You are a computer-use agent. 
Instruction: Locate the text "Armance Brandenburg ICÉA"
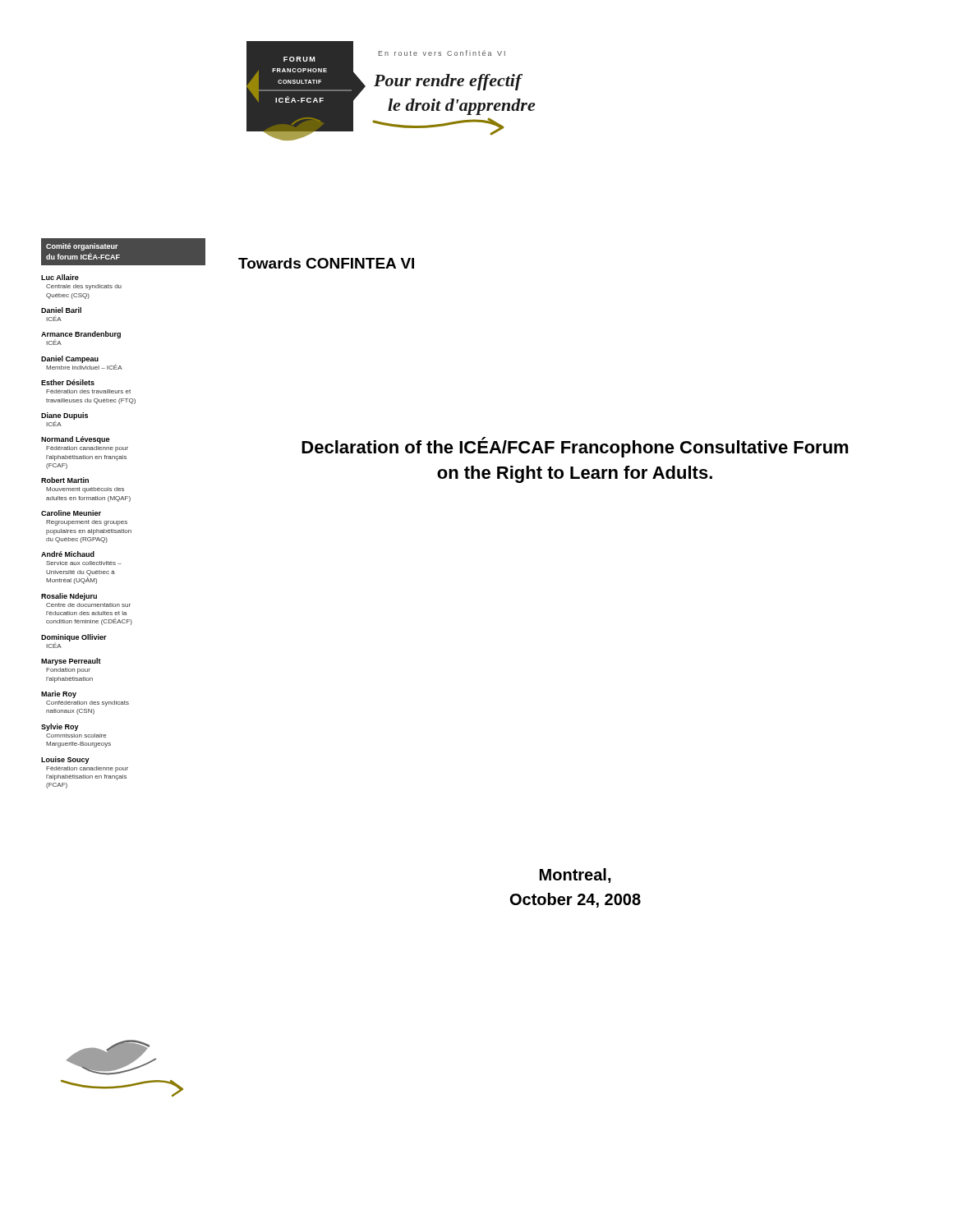coord(123,339)
